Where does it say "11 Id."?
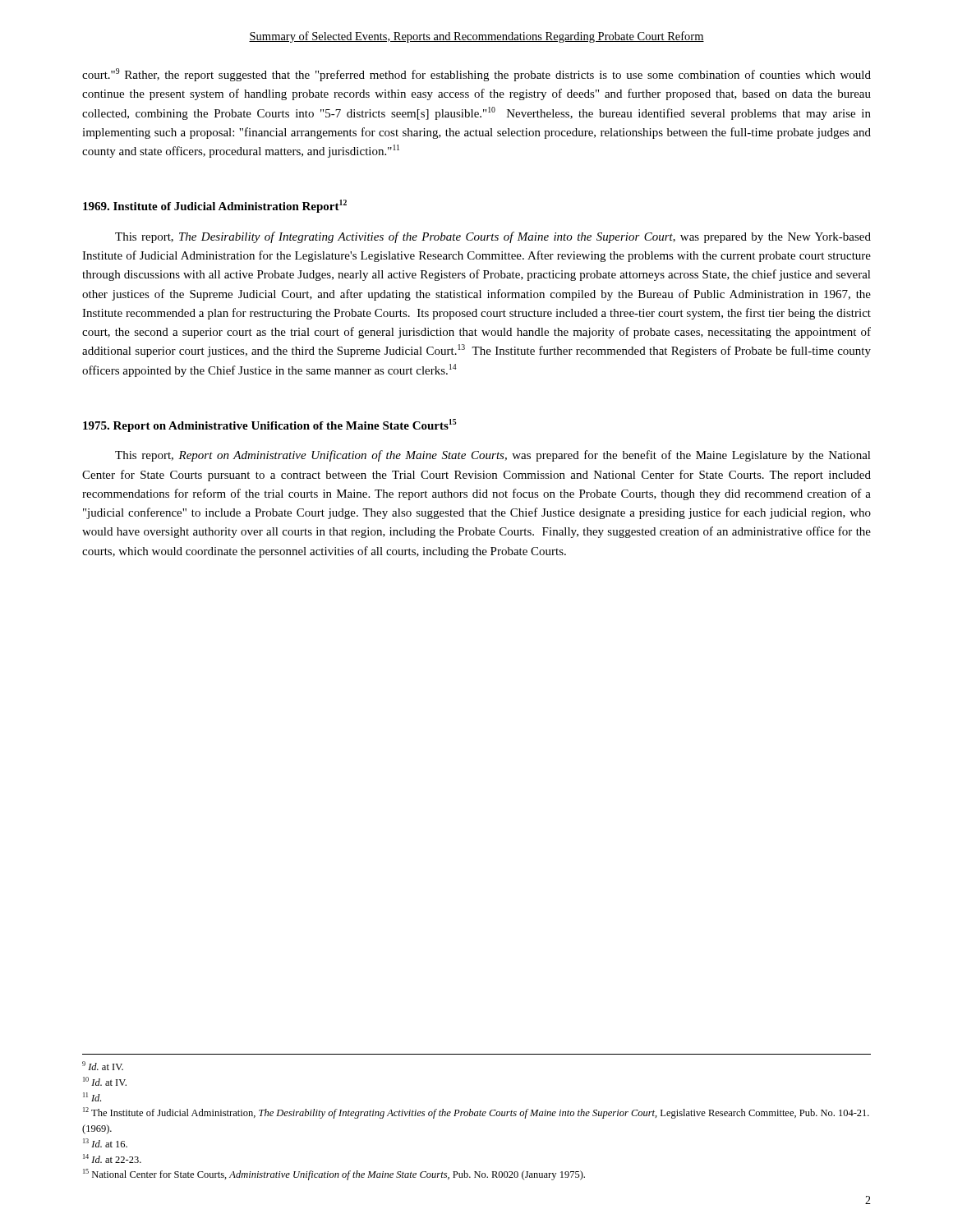This screenshot has height=1232, width=953. 92,1097
